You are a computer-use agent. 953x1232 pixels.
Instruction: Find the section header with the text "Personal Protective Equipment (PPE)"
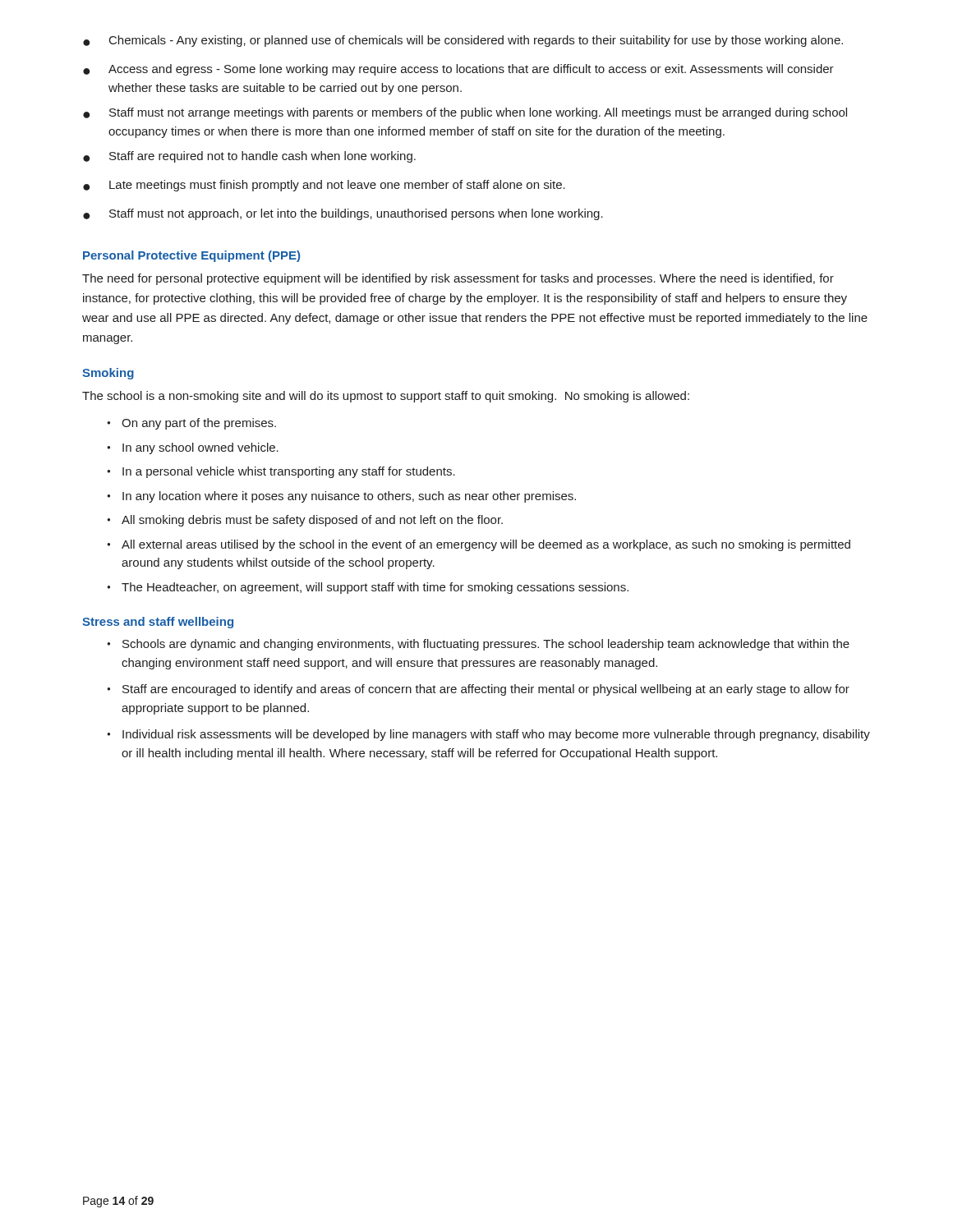pyautogui.click(x=191, y=255)
